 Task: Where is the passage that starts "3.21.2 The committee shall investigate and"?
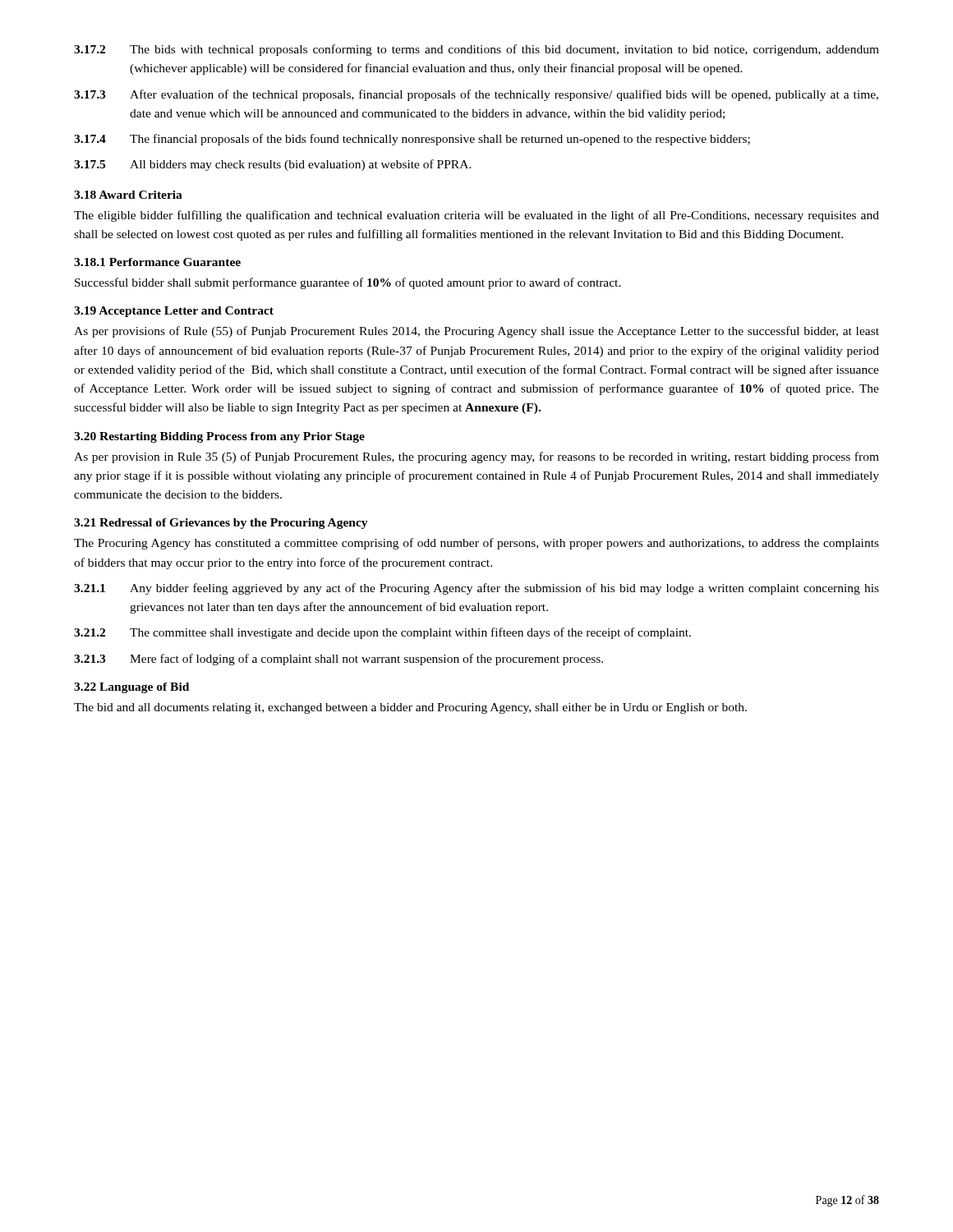476,632
